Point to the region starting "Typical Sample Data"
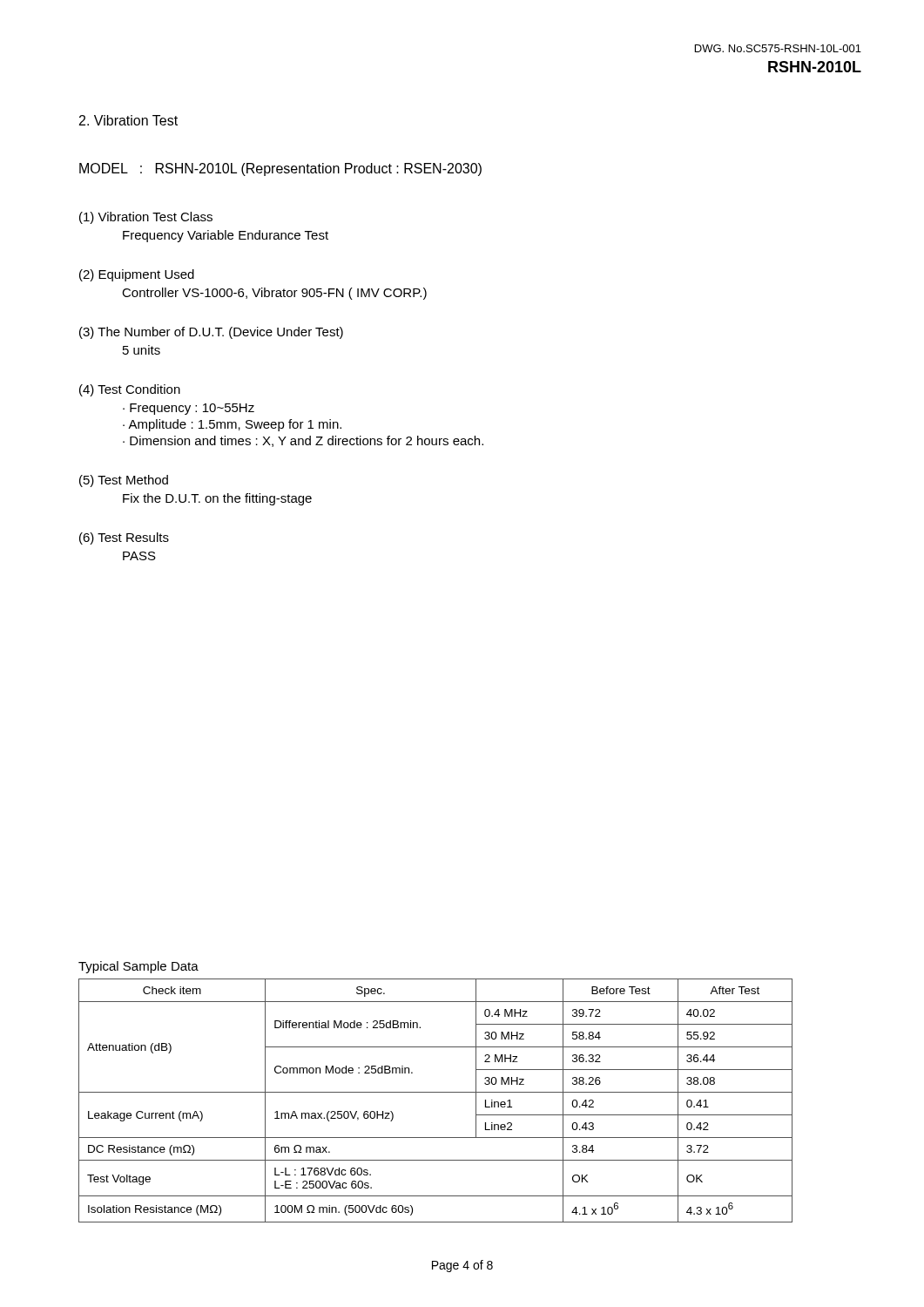The width and height of the screenshot is (924, 1307). click(x=138, y=966)
